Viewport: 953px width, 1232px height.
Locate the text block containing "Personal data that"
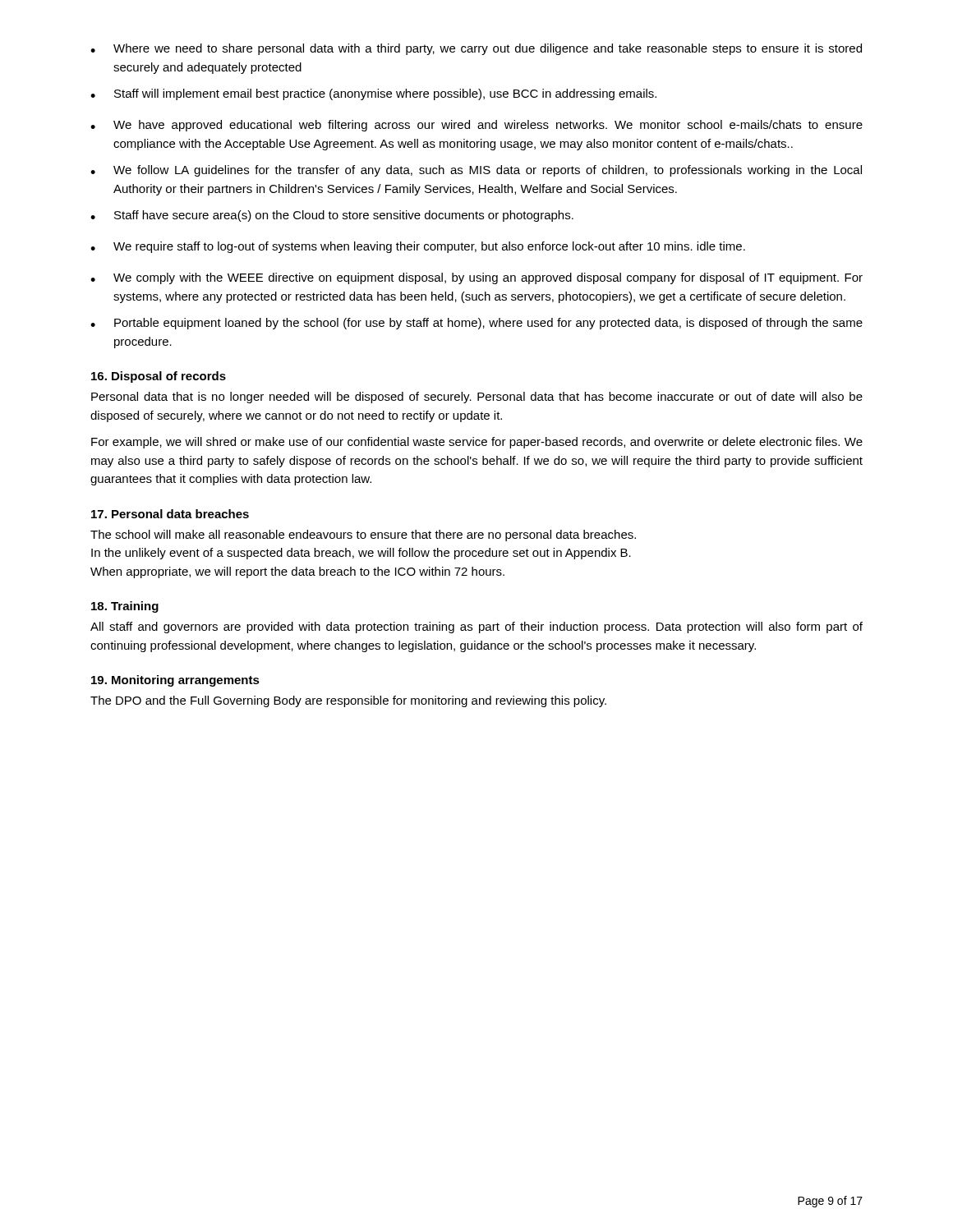tap(476, 406)
